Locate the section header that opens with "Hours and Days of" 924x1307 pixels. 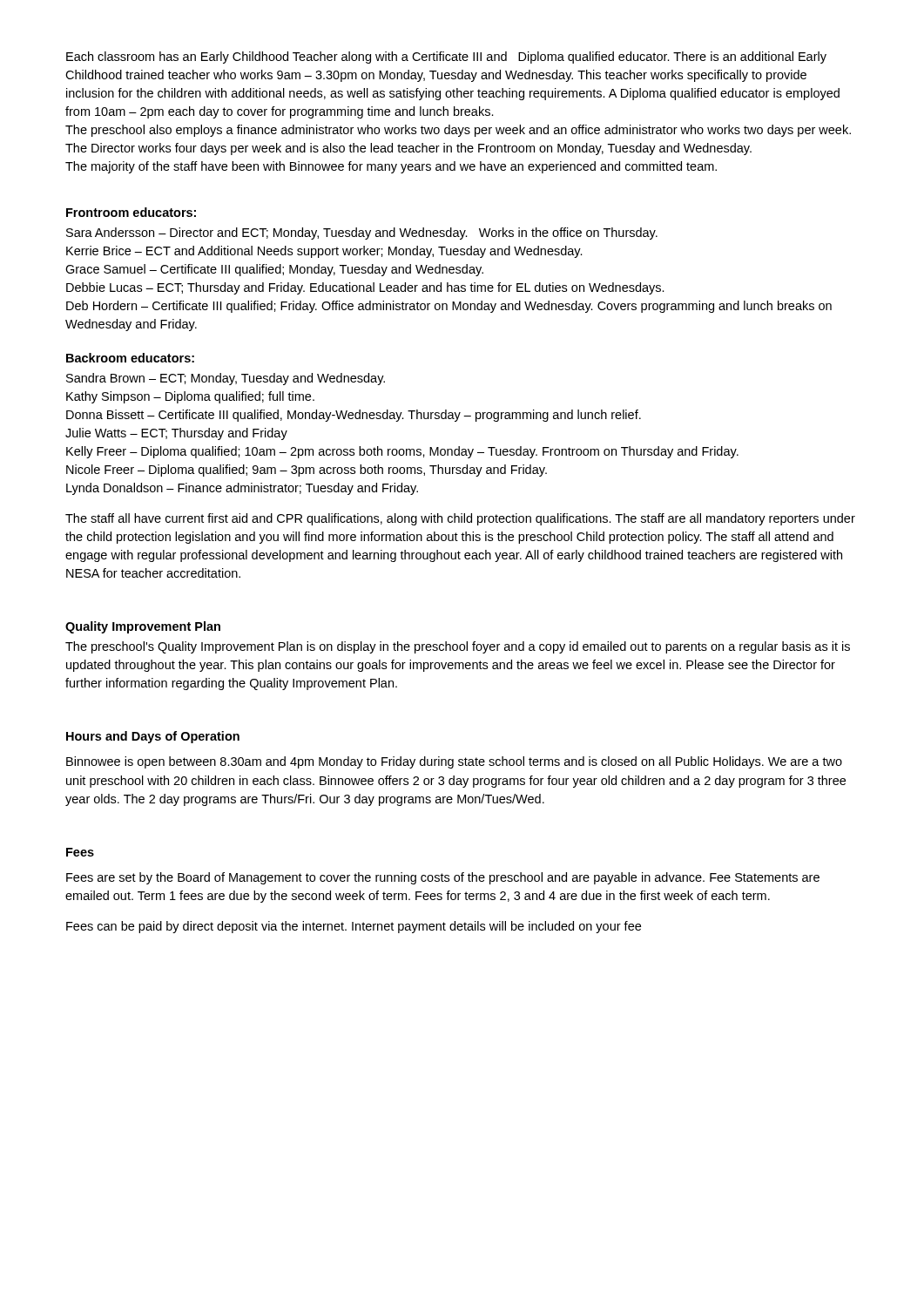pos(153,737)
